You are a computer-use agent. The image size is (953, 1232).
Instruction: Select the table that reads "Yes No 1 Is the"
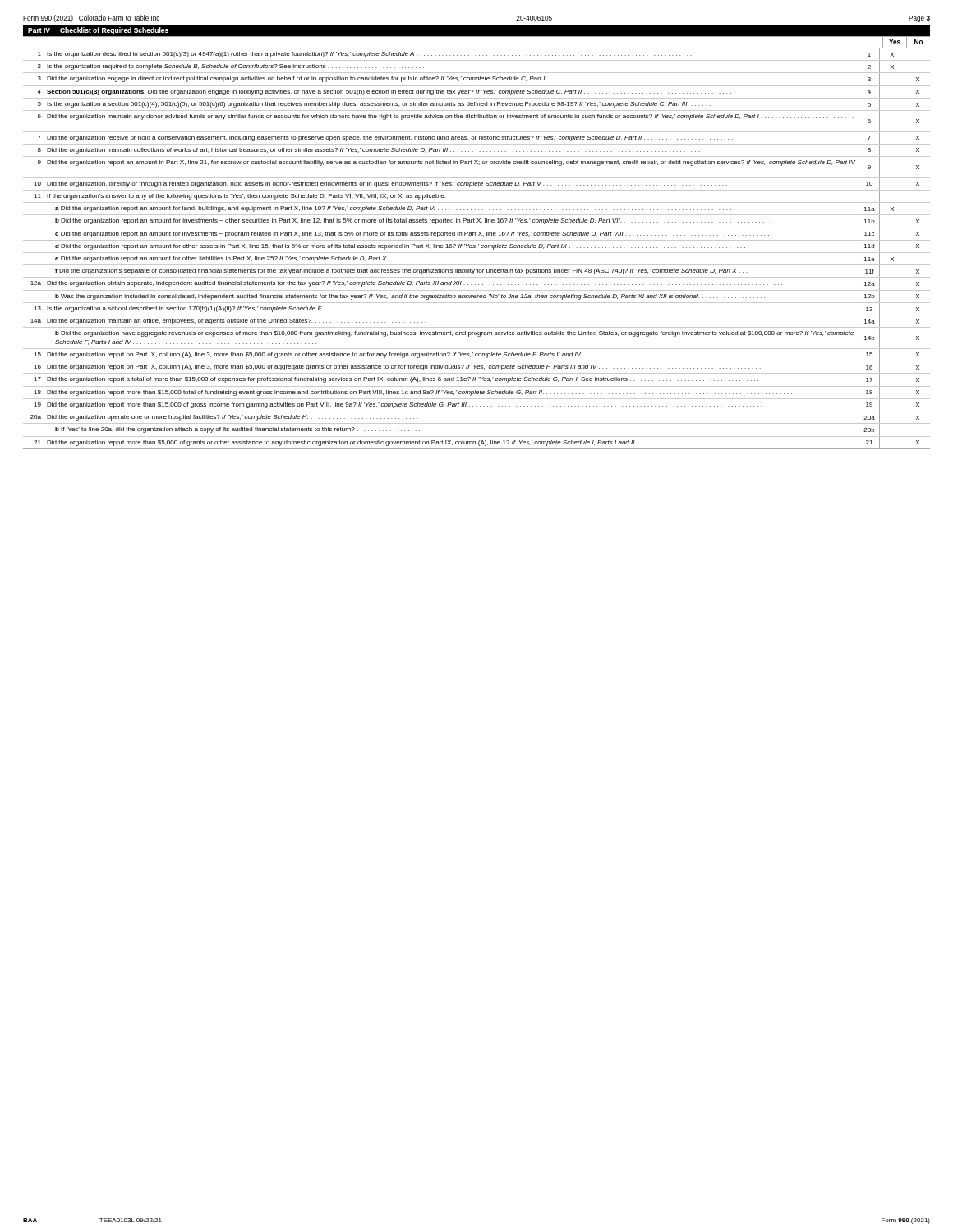click(x=476, y=243)
